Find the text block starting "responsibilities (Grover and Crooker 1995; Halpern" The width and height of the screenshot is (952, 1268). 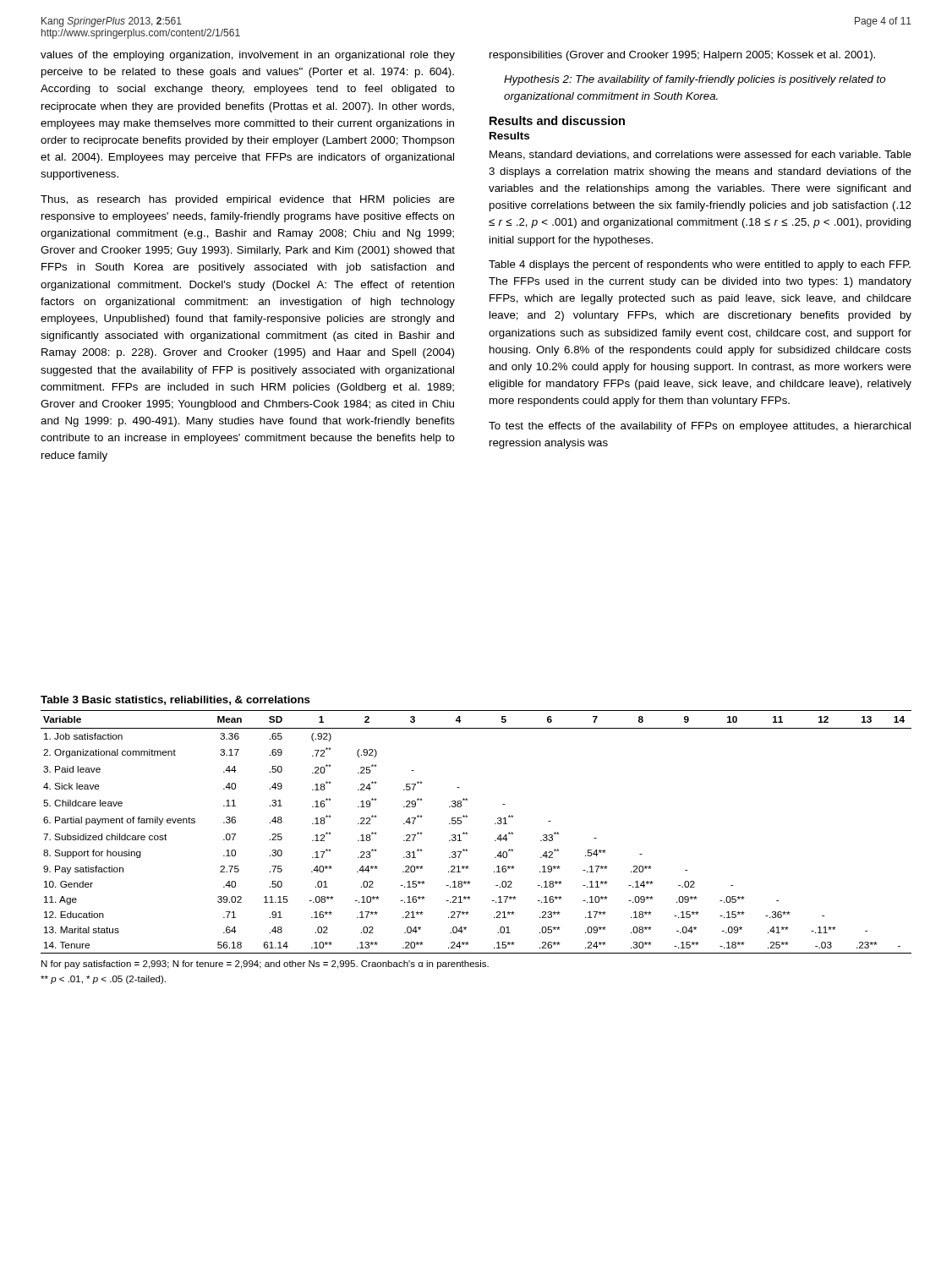pos(682,55)
